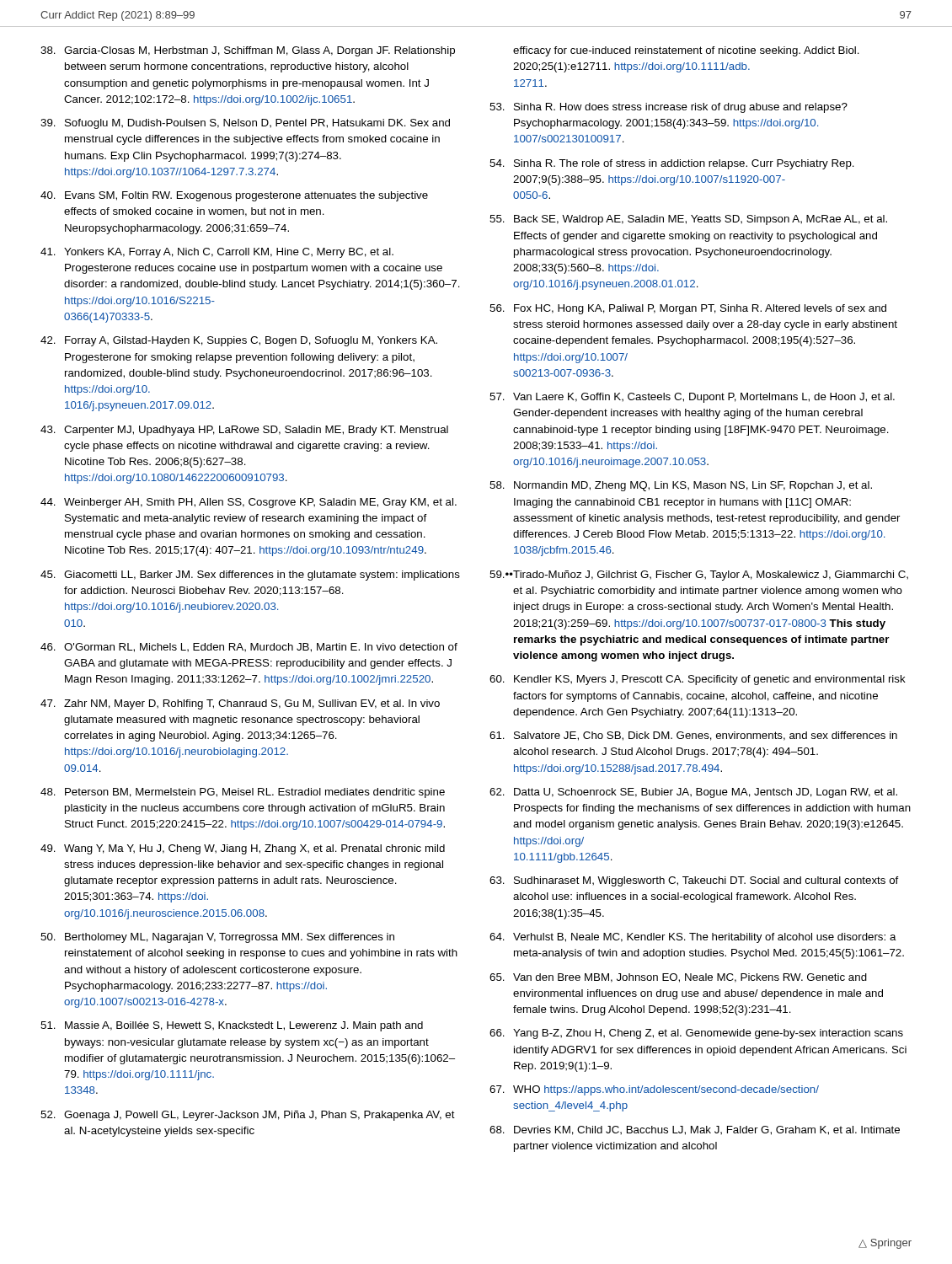Image resolution: width=952 pixels, height=1264 pixels.
Task: Point to the region starting "39. Sofuoglu M, Dudish-Poulsen S, Nelson D, Pentel"
Action: click(251, 147)
